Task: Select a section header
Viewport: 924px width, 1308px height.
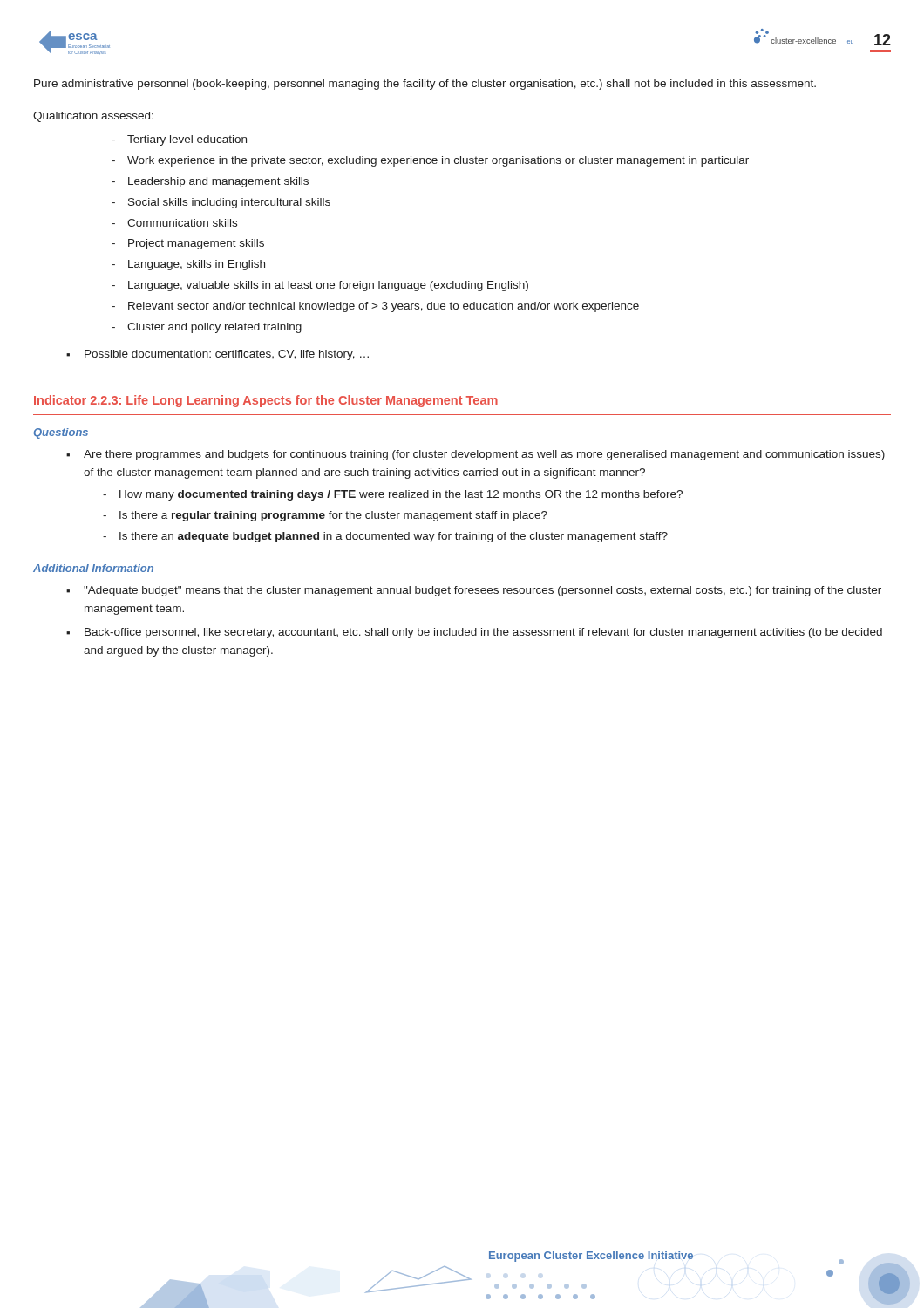Action: [x=266, y=400]
